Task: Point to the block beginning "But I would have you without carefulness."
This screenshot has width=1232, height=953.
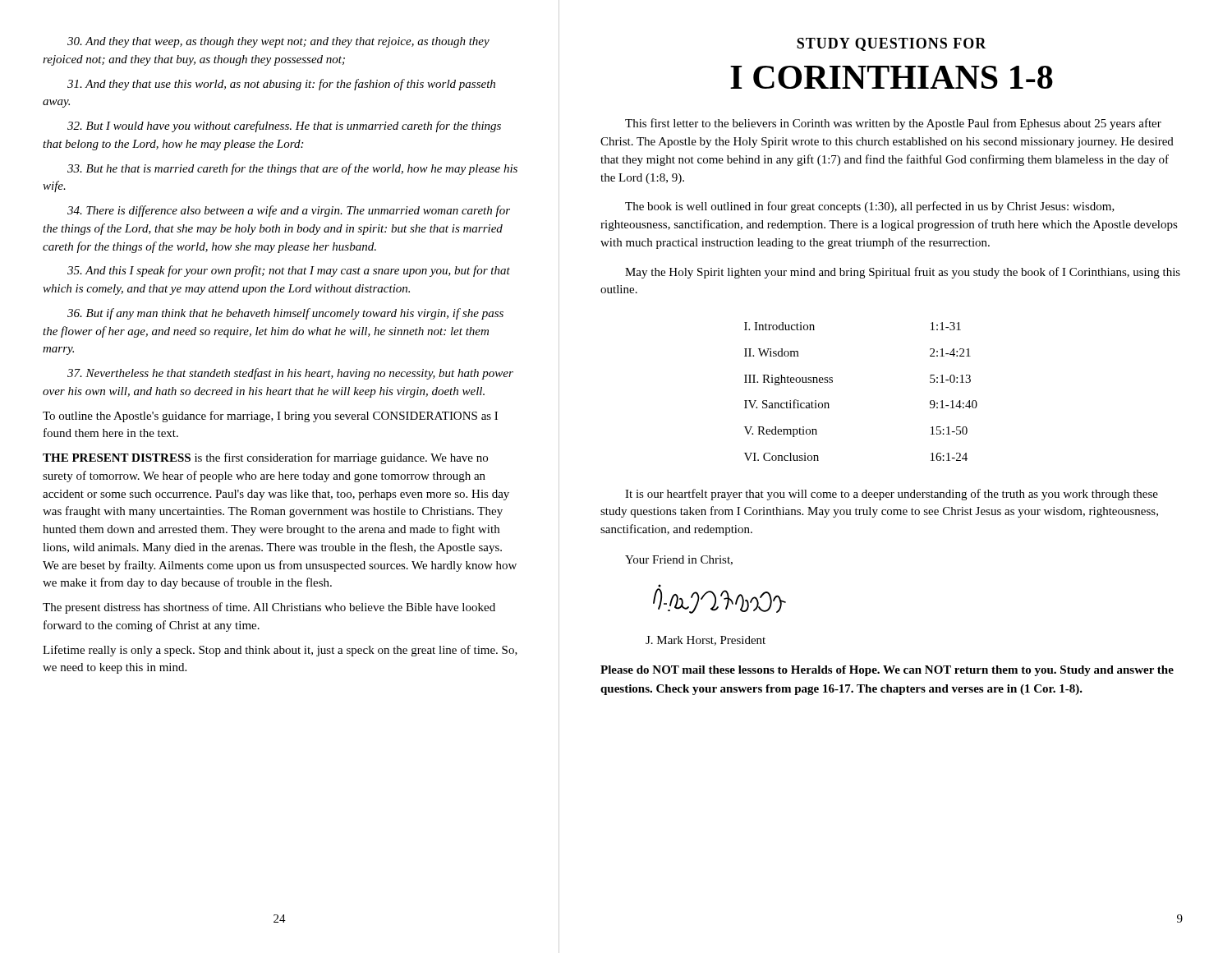Action: (x=281, y=135)
